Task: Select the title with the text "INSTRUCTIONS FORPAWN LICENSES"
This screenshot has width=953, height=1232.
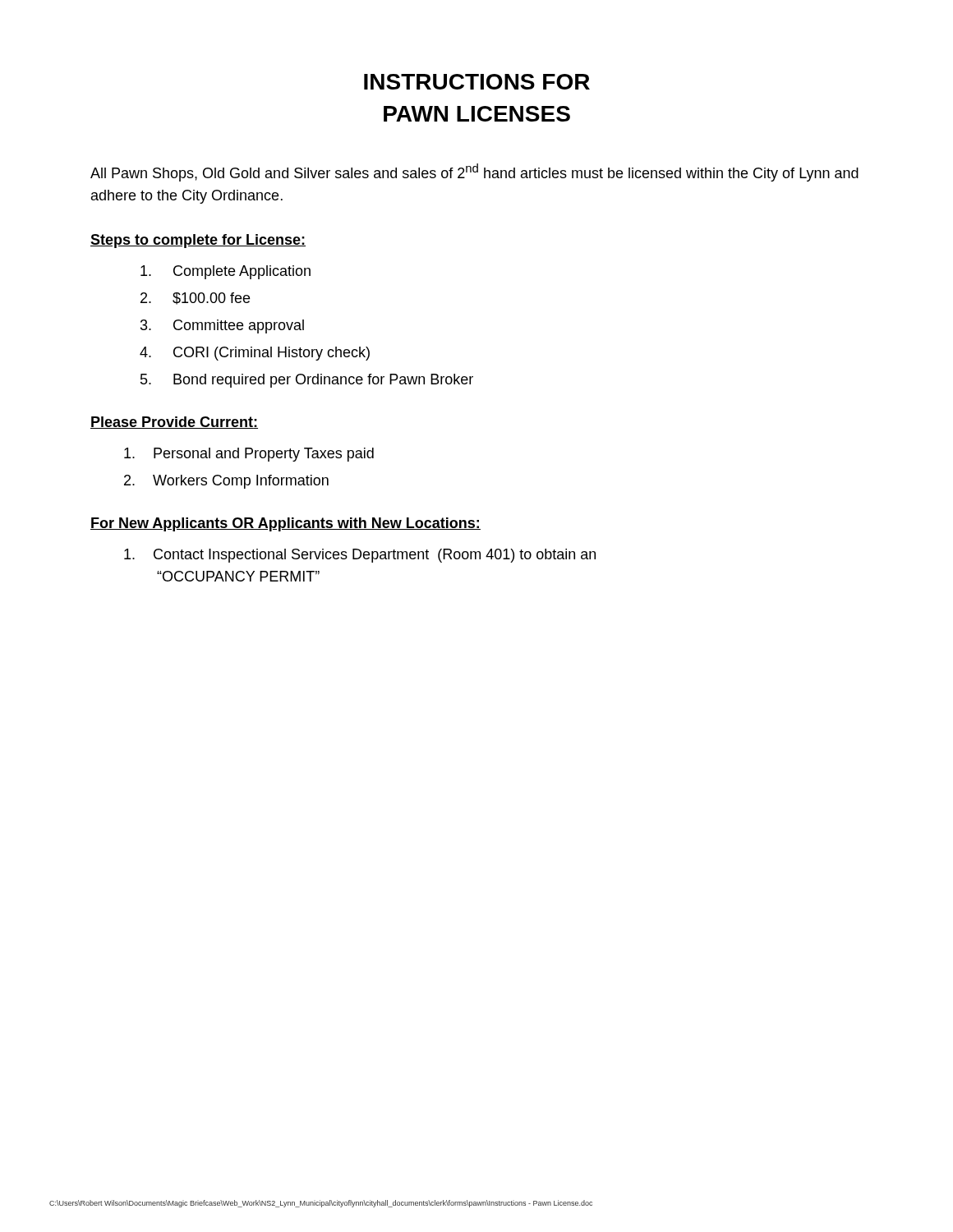Action: [476, 98]
